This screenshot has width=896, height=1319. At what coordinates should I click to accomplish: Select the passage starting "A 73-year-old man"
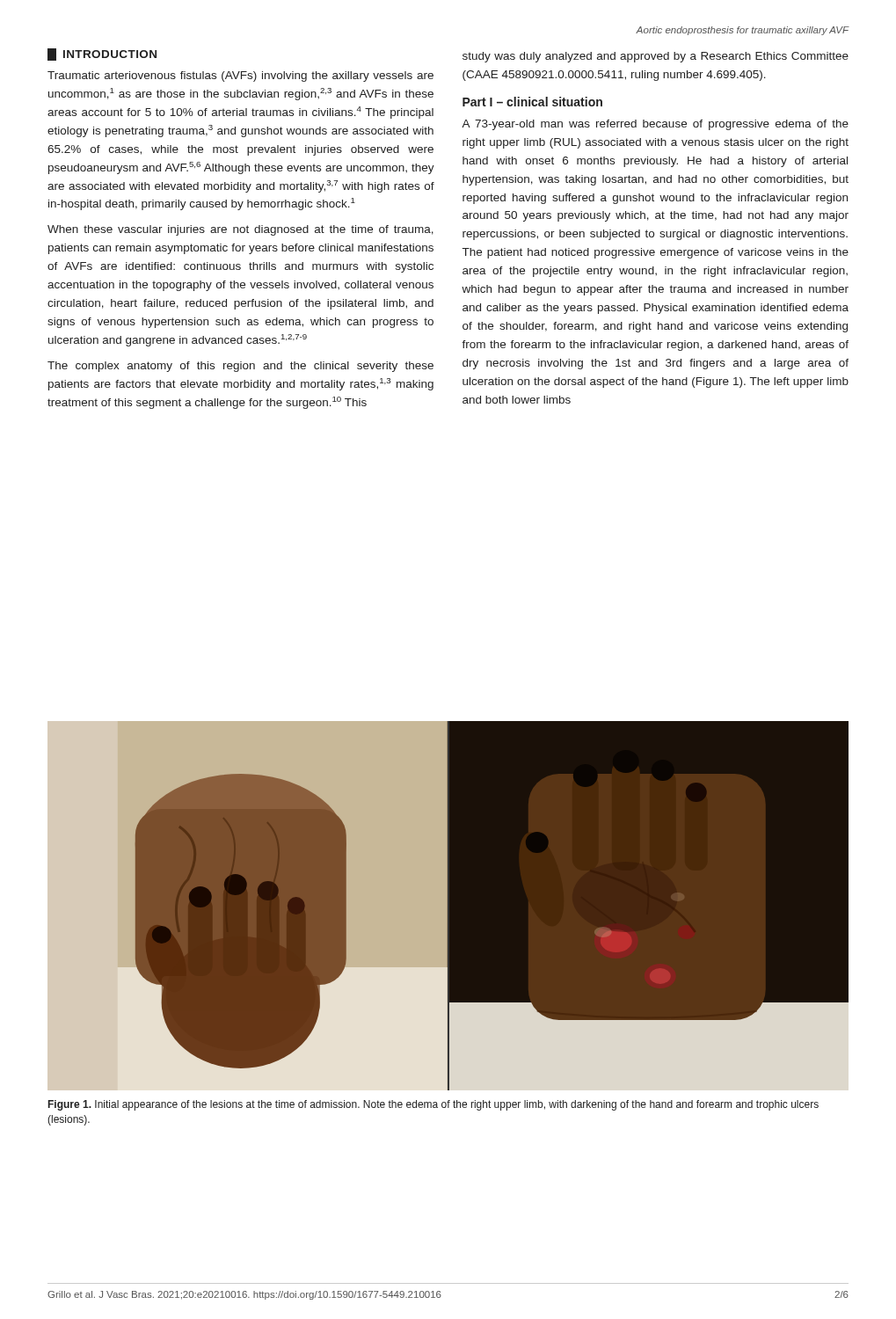click(655, 262)
